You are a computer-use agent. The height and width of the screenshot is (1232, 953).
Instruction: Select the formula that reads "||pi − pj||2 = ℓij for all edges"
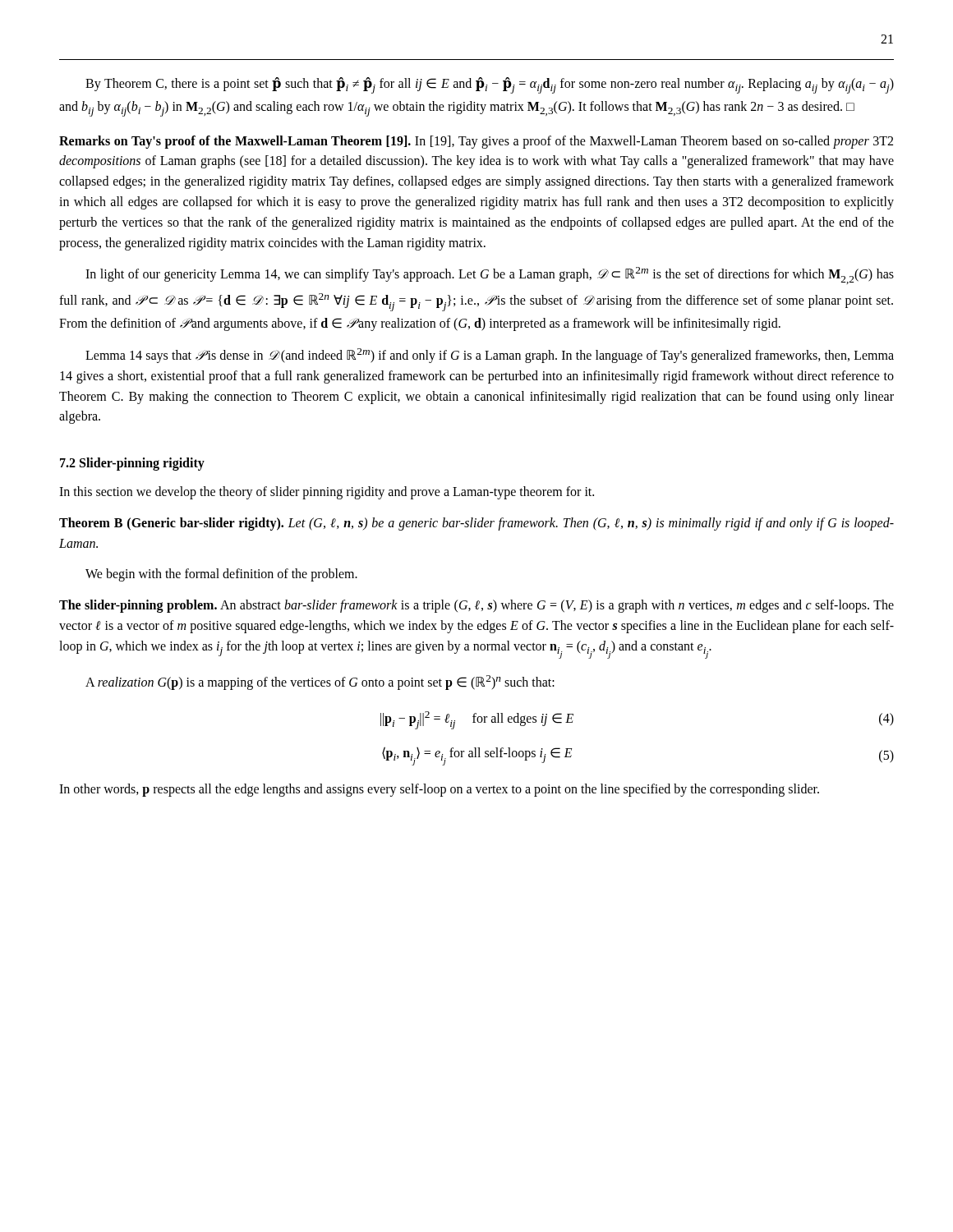tap(476, 719)
